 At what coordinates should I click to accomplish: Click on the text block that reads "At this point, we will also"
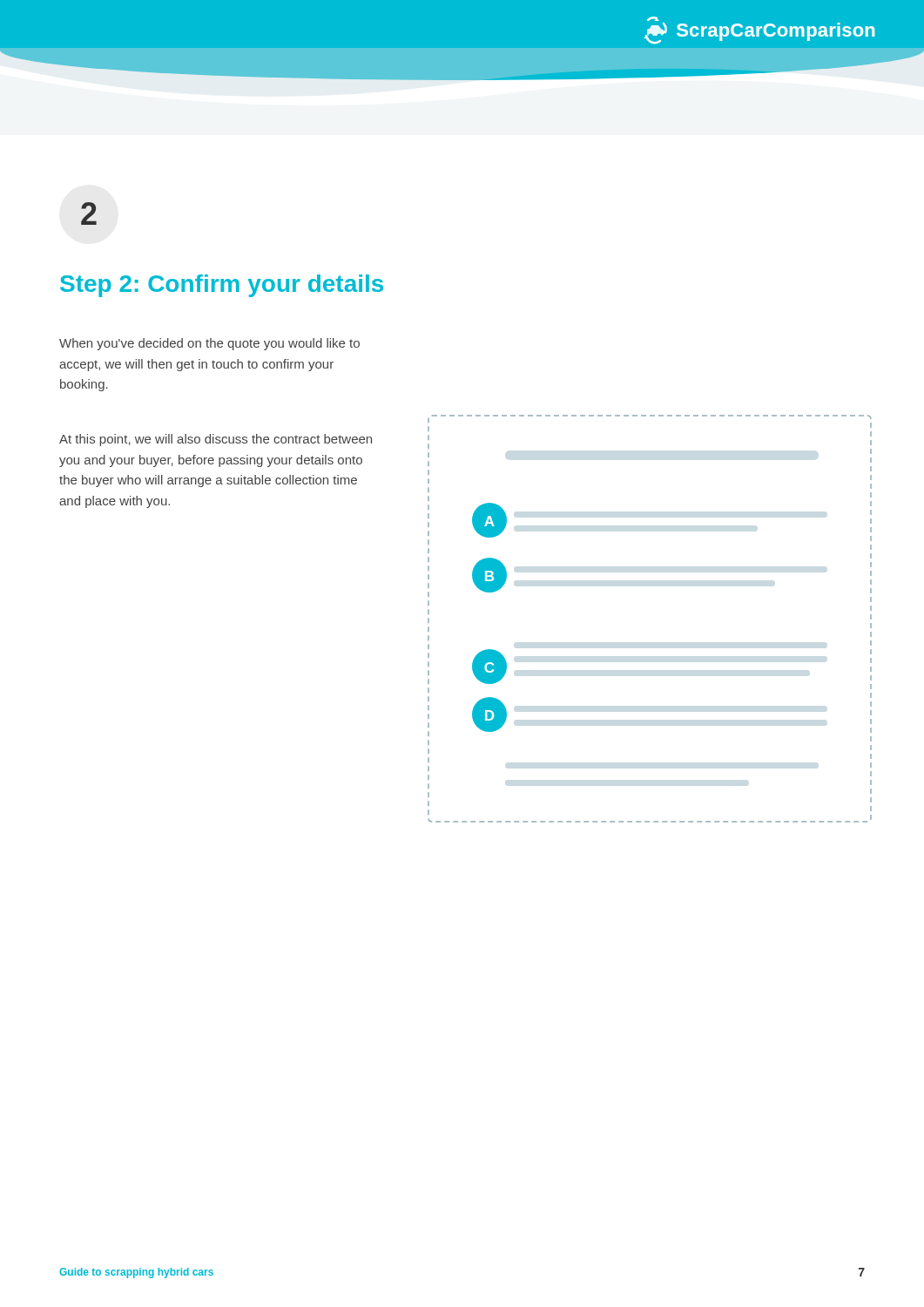click(x=216, y=470)
